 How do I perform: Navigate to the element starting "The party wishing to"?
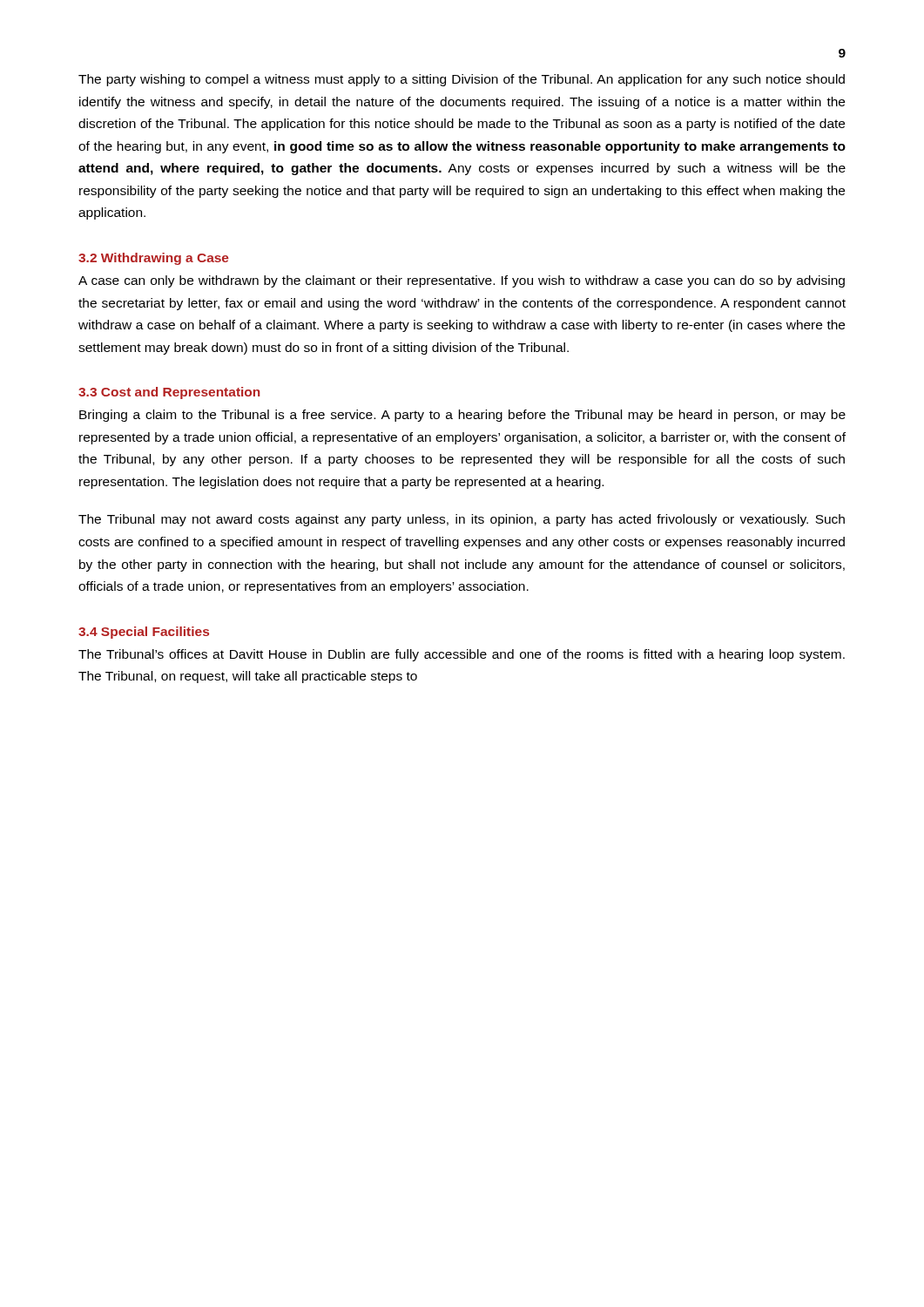tap(462, 146)
